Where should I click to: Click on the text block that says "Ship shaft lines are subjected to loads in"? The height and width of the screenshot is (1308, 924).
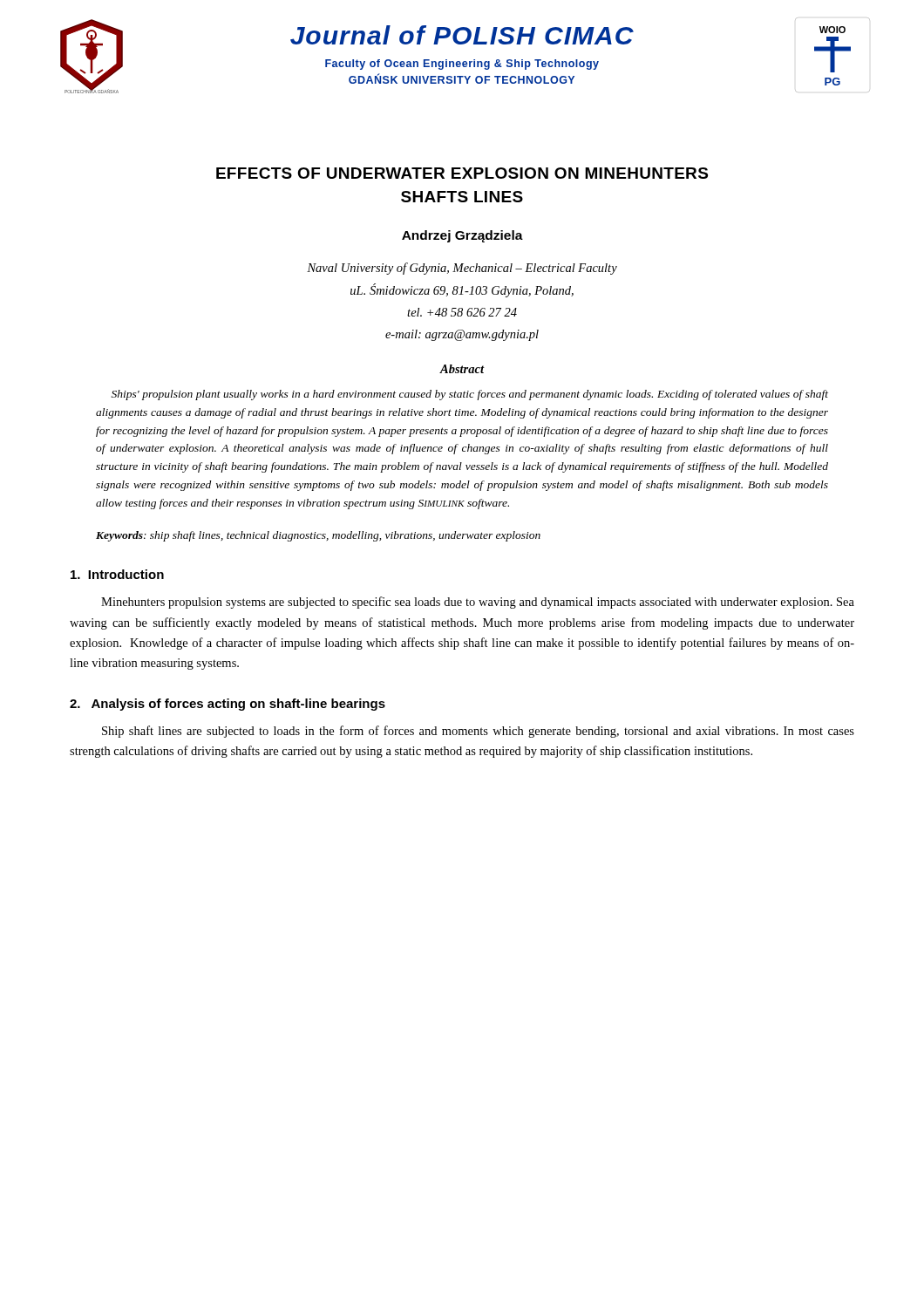tap(462, 741)
